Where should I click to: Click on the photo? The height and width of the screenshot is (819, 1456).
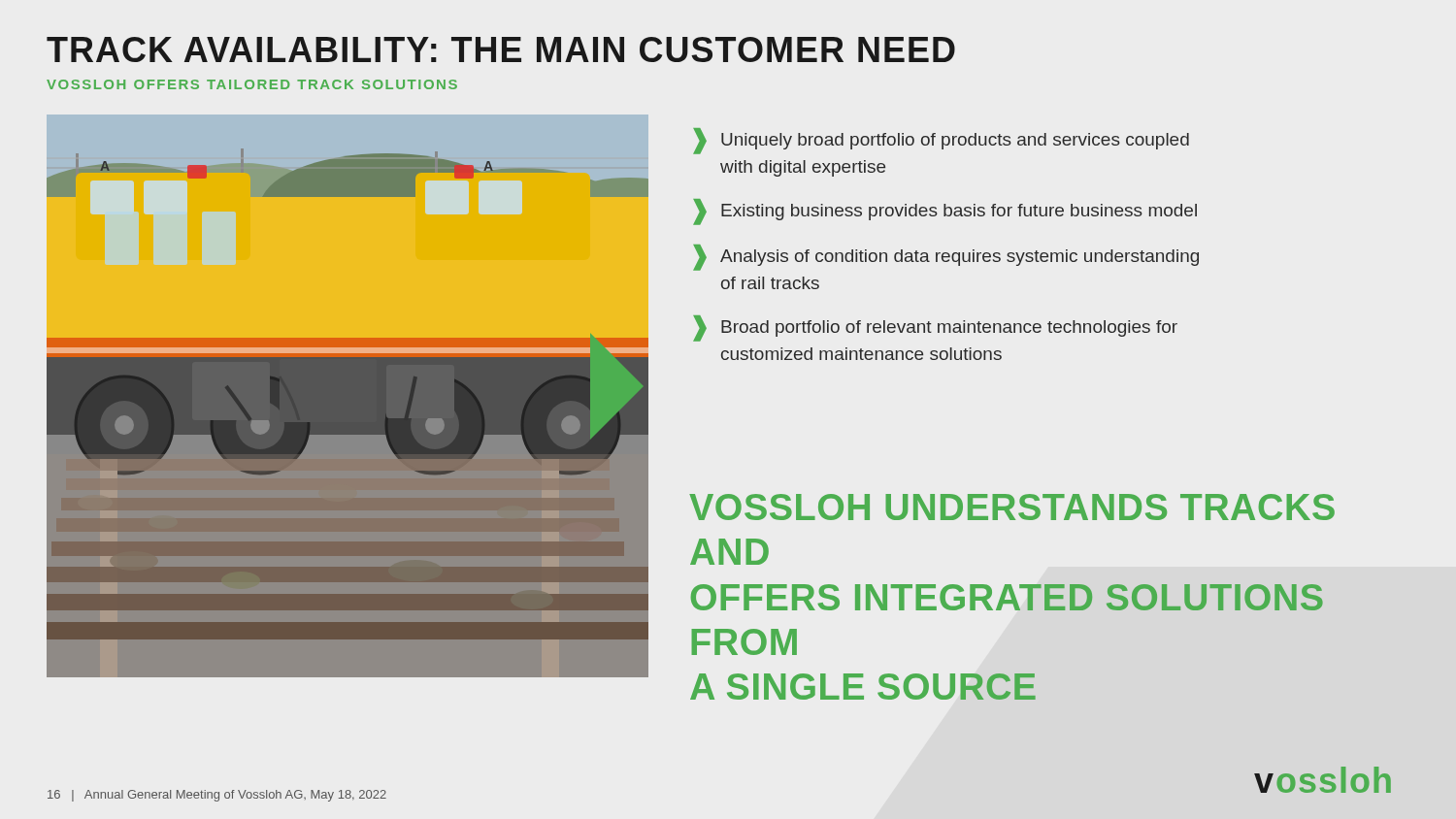(x=347, y=396)
